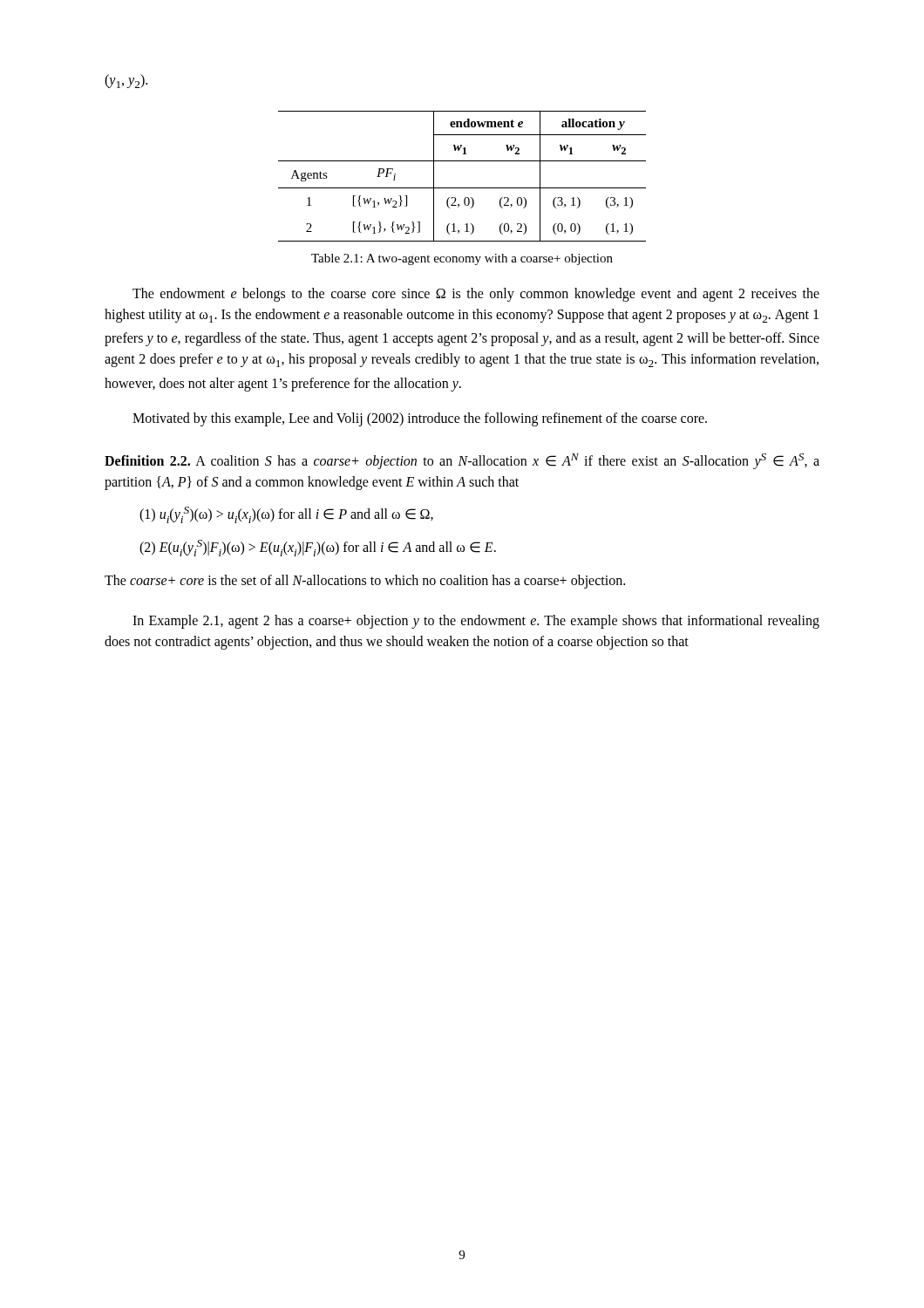Navigate to the passage starting "In Example 2.1, agent 2 has"
Image resolution: width=924 pixels, height=1308 pixels.
pyautogui.click(x=462, y=631)
